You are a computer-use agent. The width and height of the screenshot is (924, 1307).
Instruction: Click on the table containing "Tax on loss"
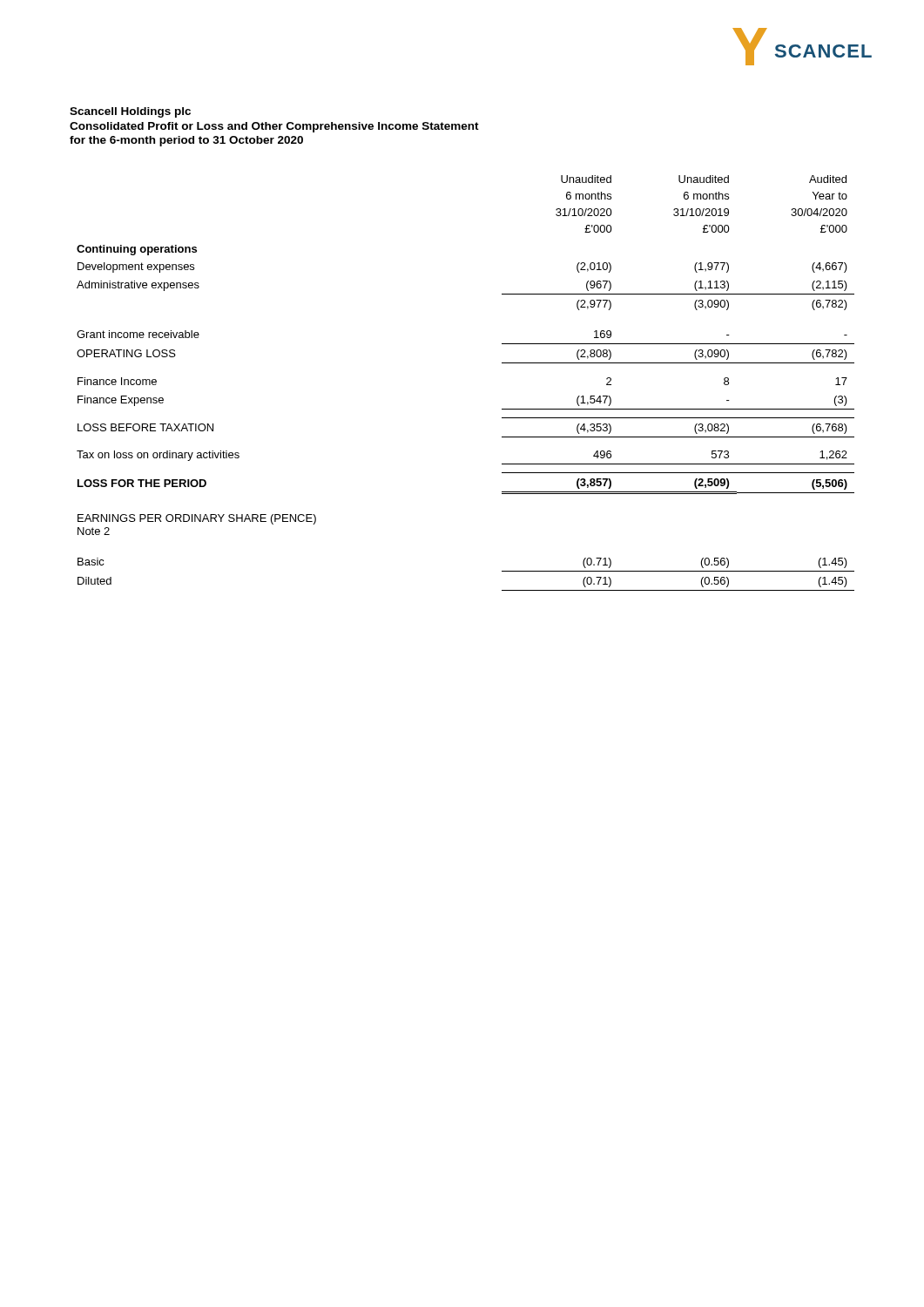click(x=462, y=381)
